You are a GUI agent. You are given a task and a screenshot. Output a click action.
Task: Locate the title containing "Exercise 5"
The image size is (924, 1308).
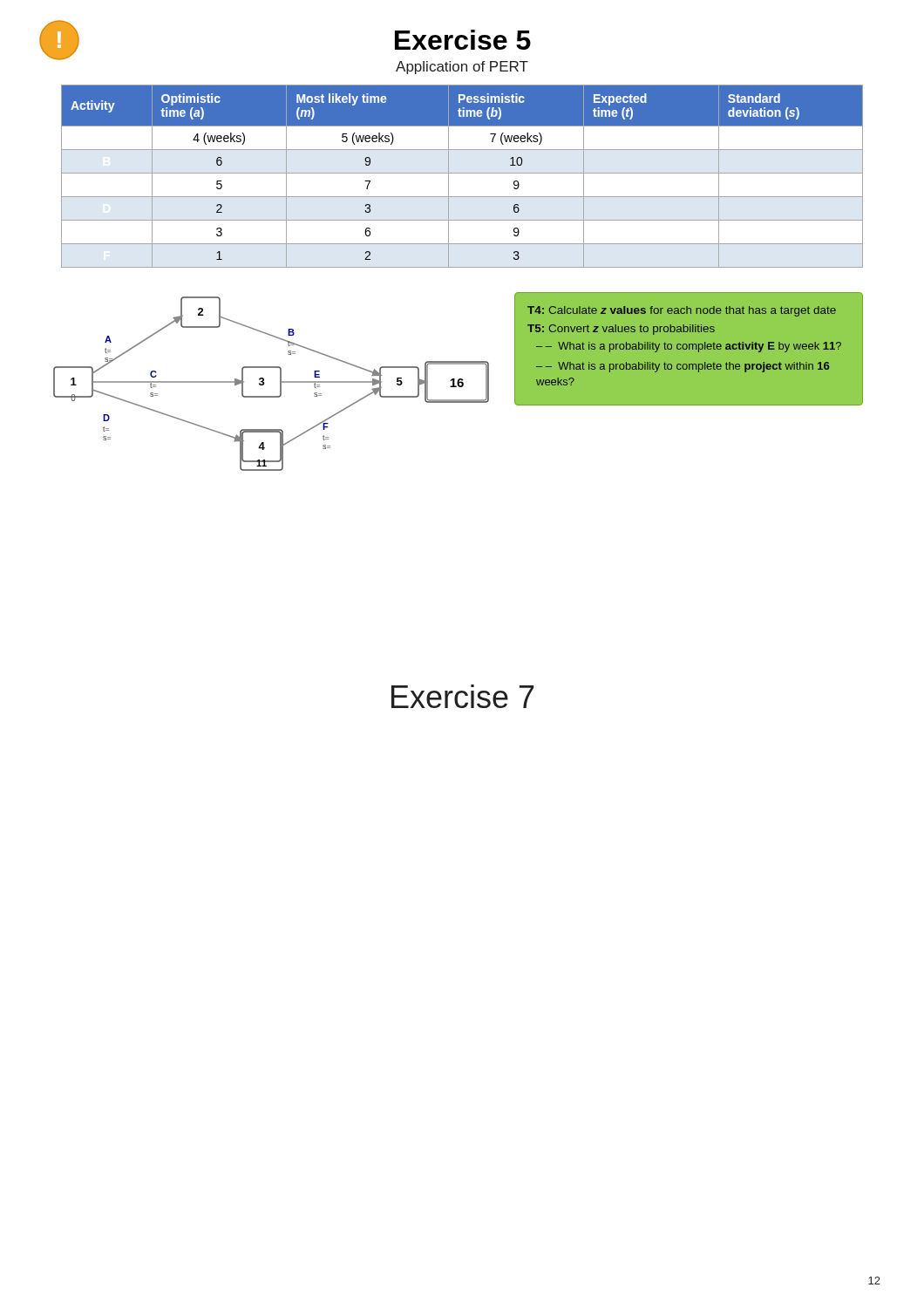coord(462,40)
